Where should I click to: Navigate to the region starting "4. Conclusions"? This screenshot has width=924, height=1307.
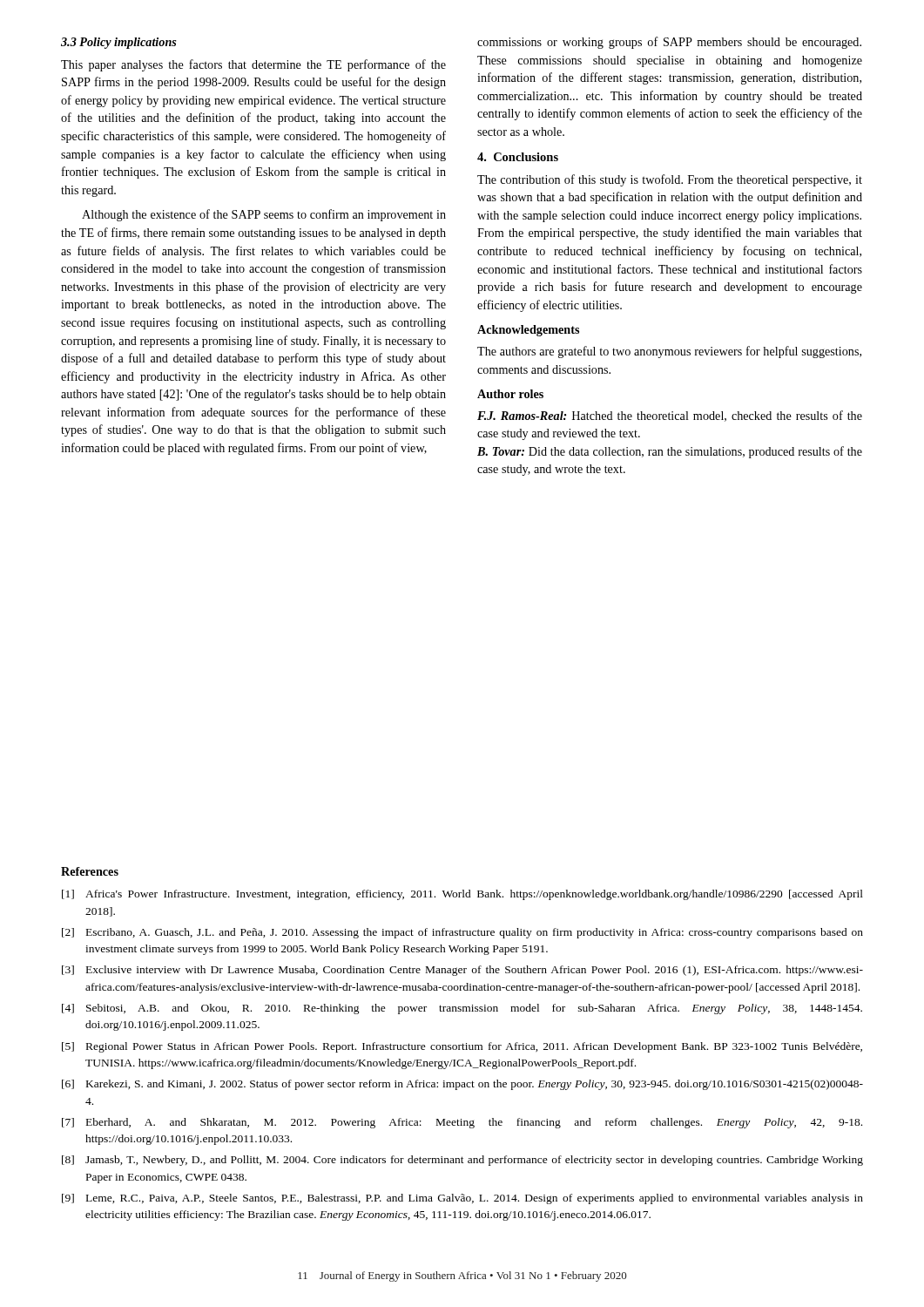(x=518, y=156)
